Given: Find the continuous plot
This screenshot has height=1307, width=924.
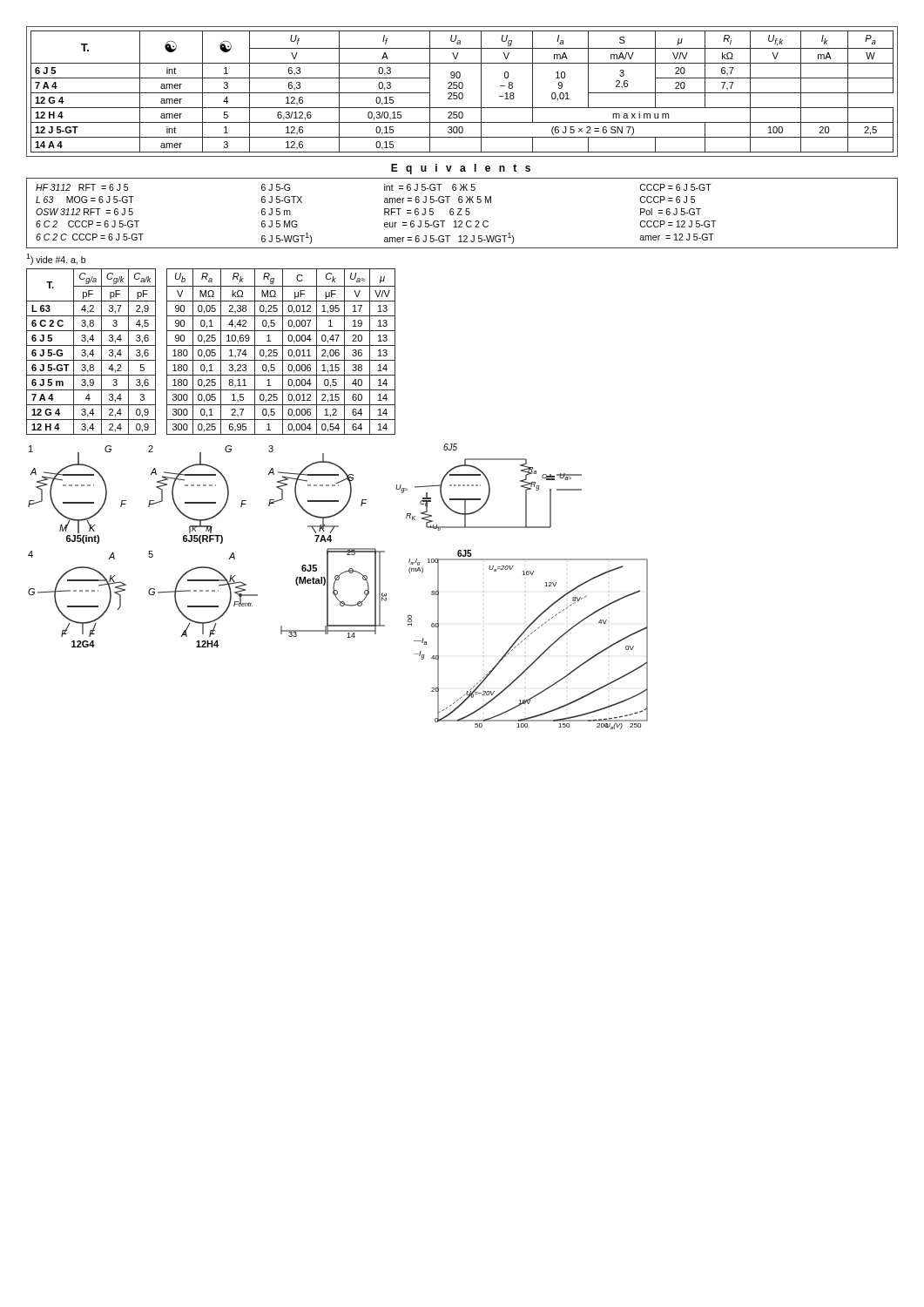Looking at the screenshot, I should pyautogui.click(x=531, y=640).
